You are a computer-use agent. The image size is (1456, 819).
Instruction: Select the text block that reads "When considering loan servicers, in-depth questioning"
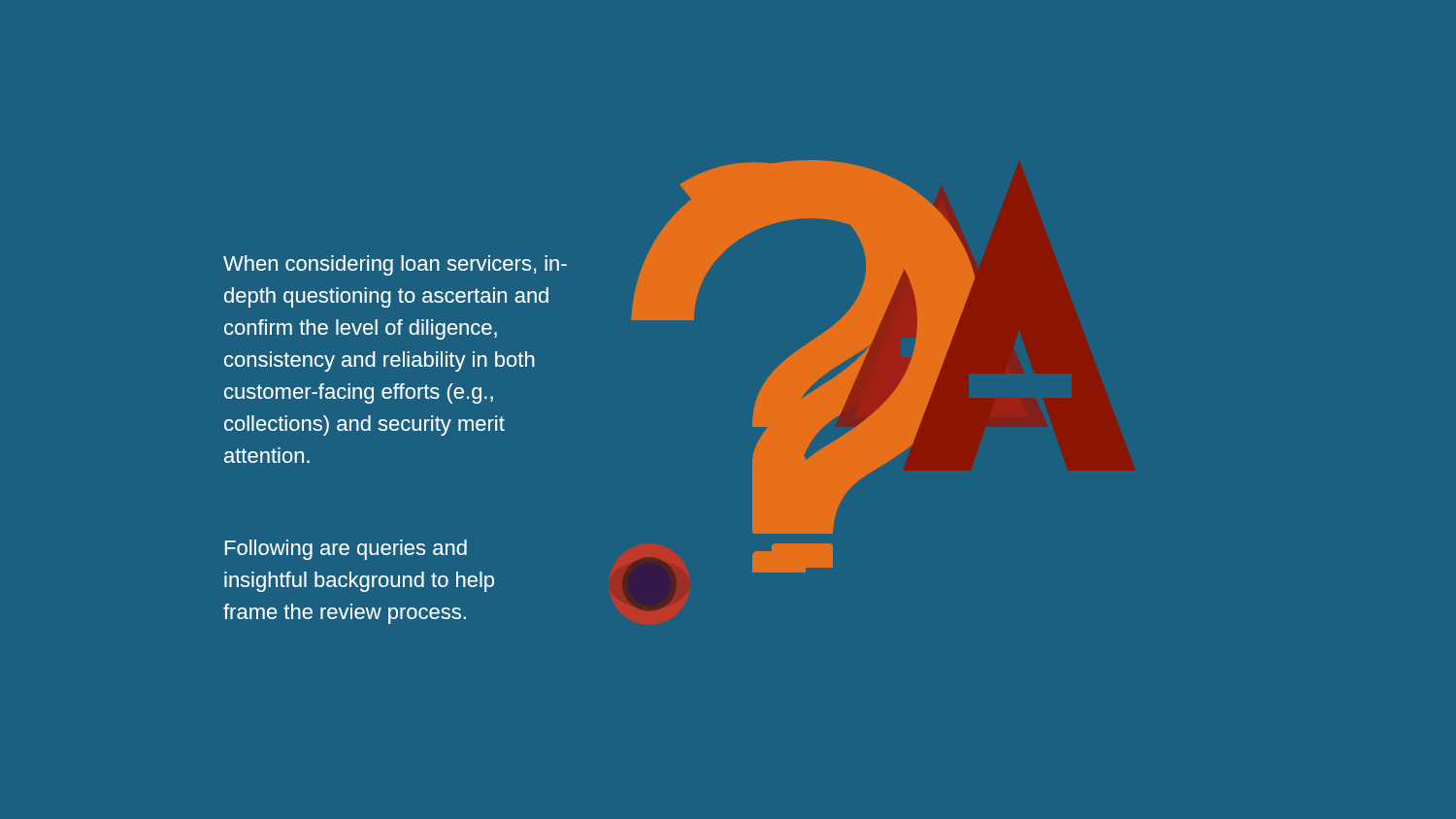tap(395, 360)
